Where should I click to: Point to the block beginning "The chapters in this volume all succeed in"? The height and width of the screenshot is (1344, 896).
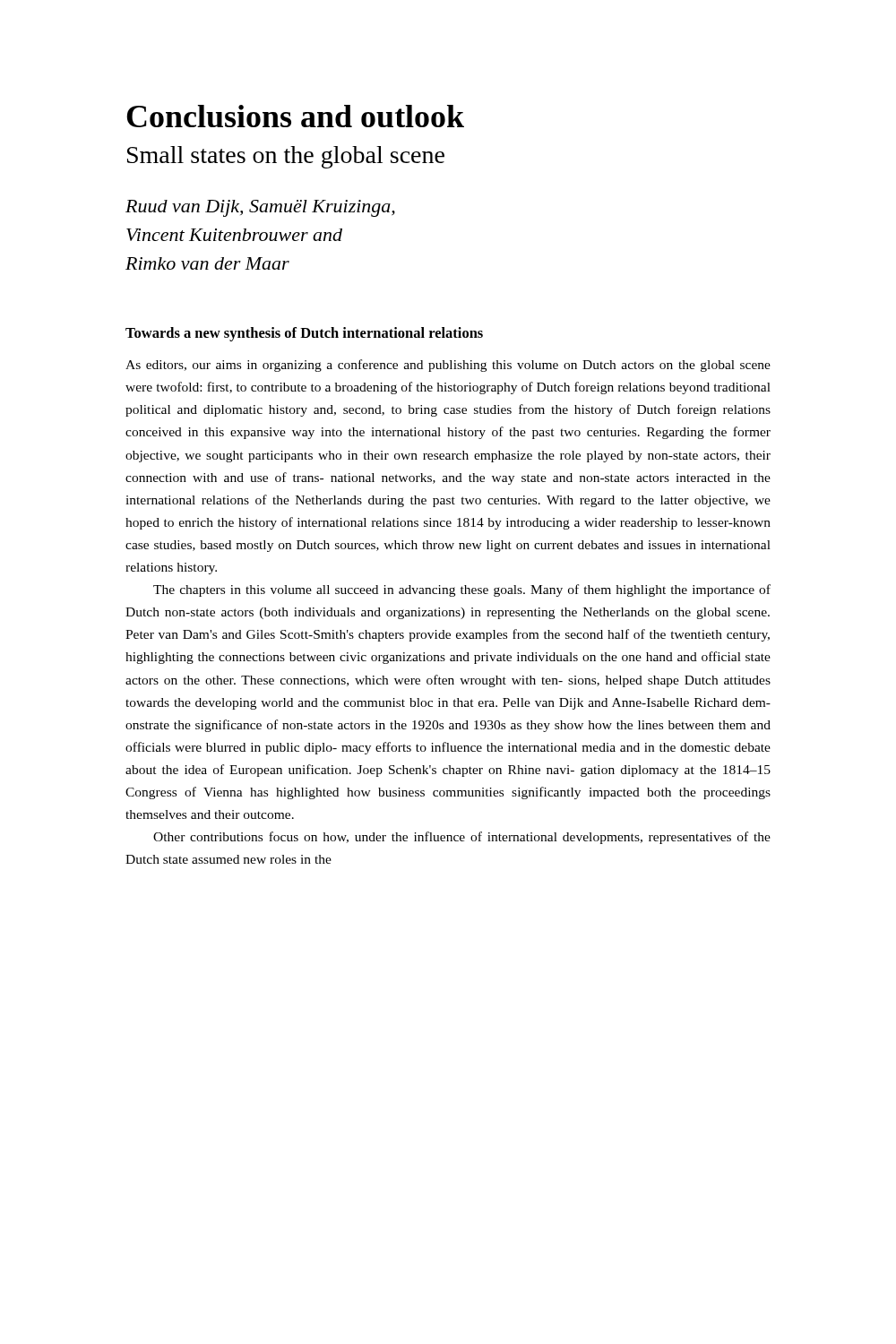(448, 702)
